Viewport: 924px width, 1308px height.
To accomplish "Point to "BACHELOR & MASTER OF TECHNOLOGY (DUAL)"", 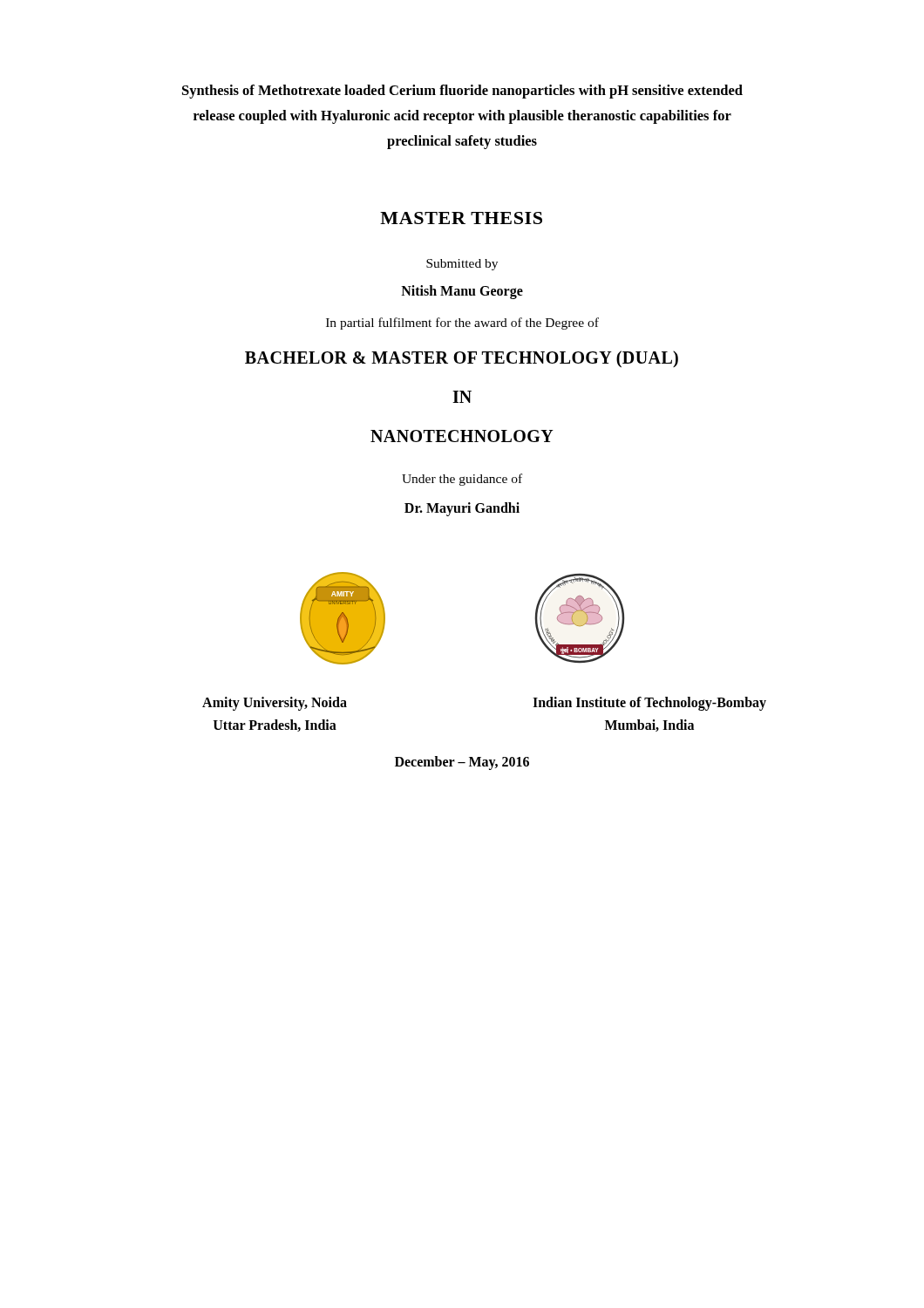I will tap(462, 357).
